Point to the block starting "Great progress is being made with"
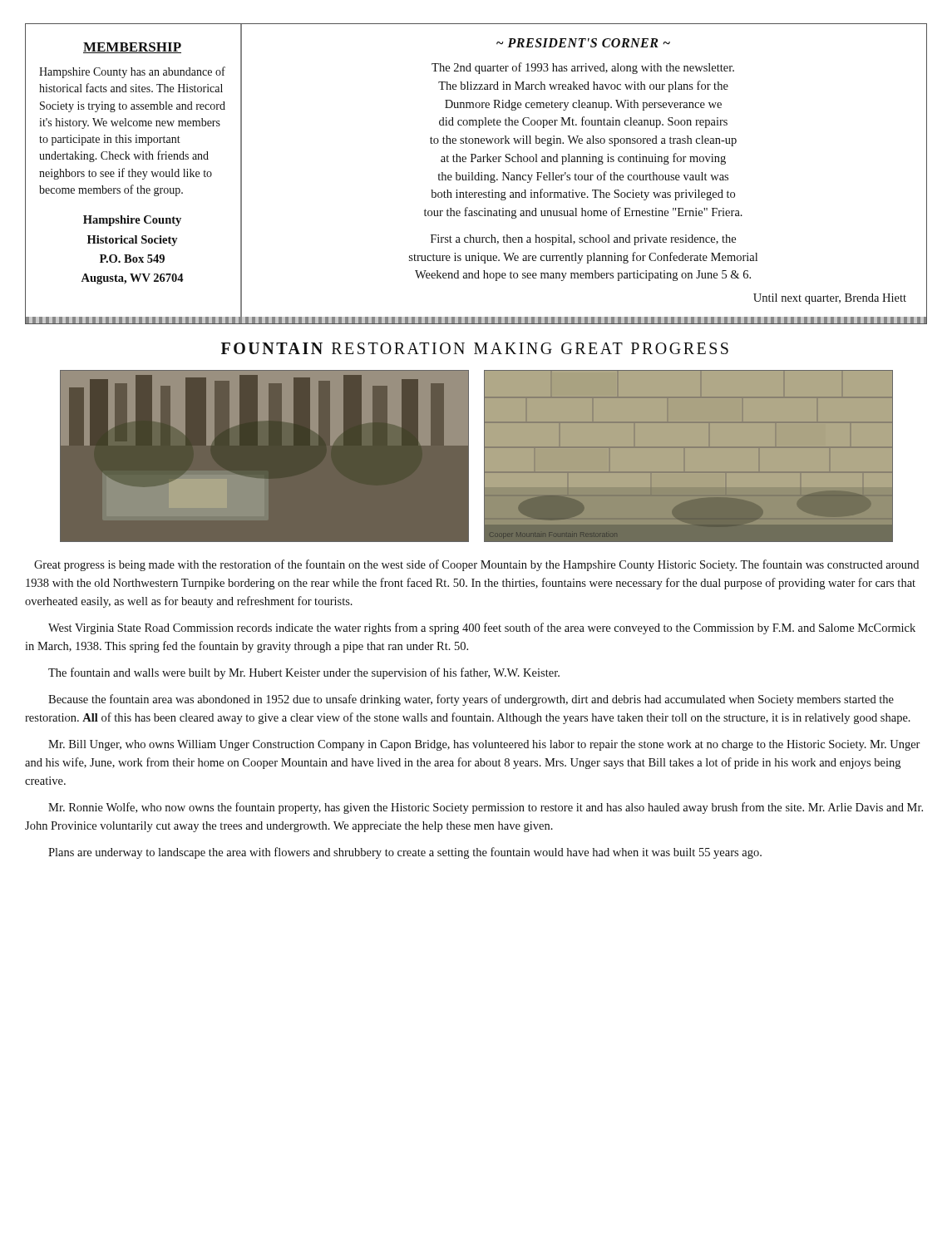This screenshot has width=952, height=1247. [472, 583]
